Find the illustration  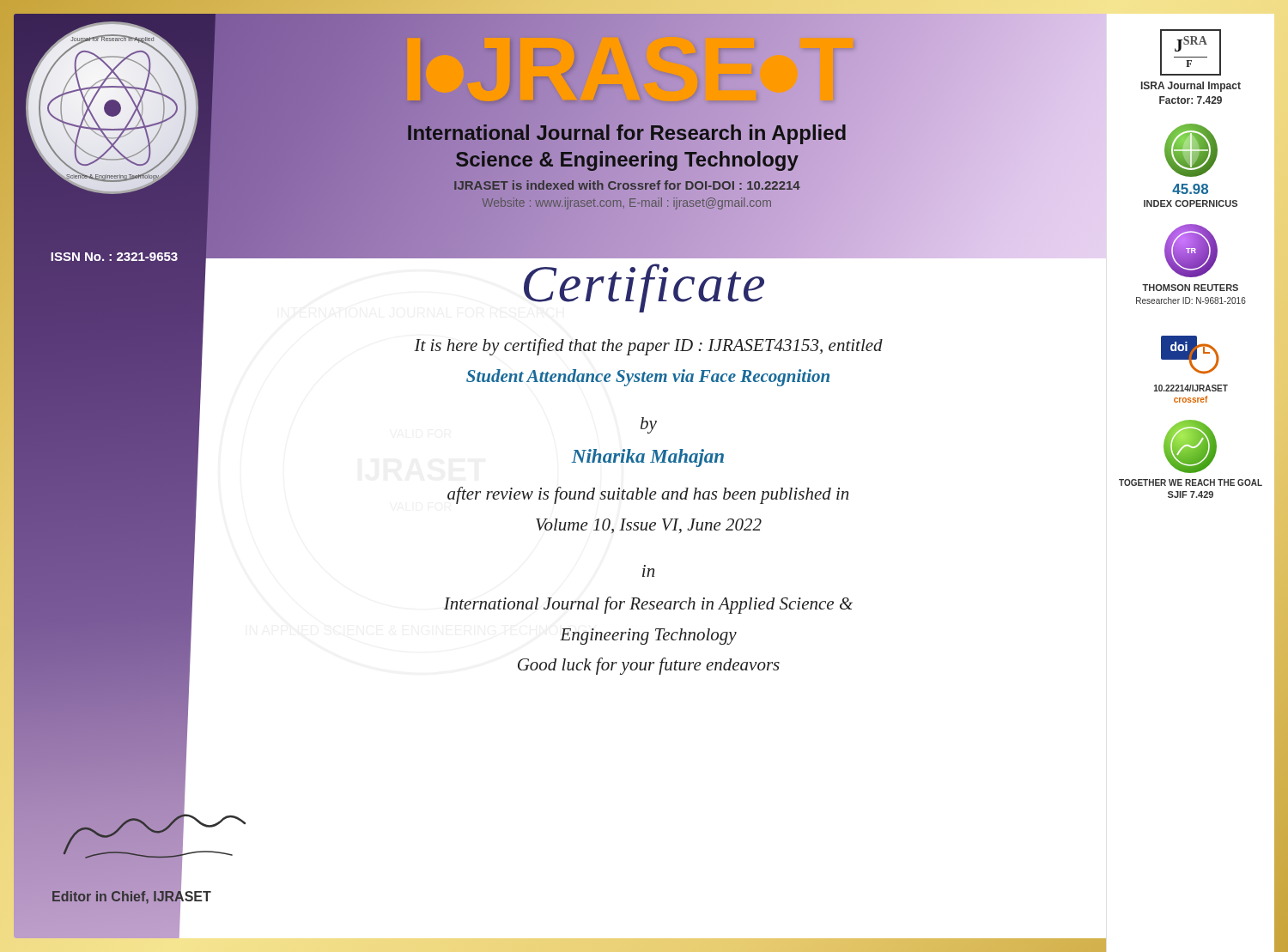[159, 836]
